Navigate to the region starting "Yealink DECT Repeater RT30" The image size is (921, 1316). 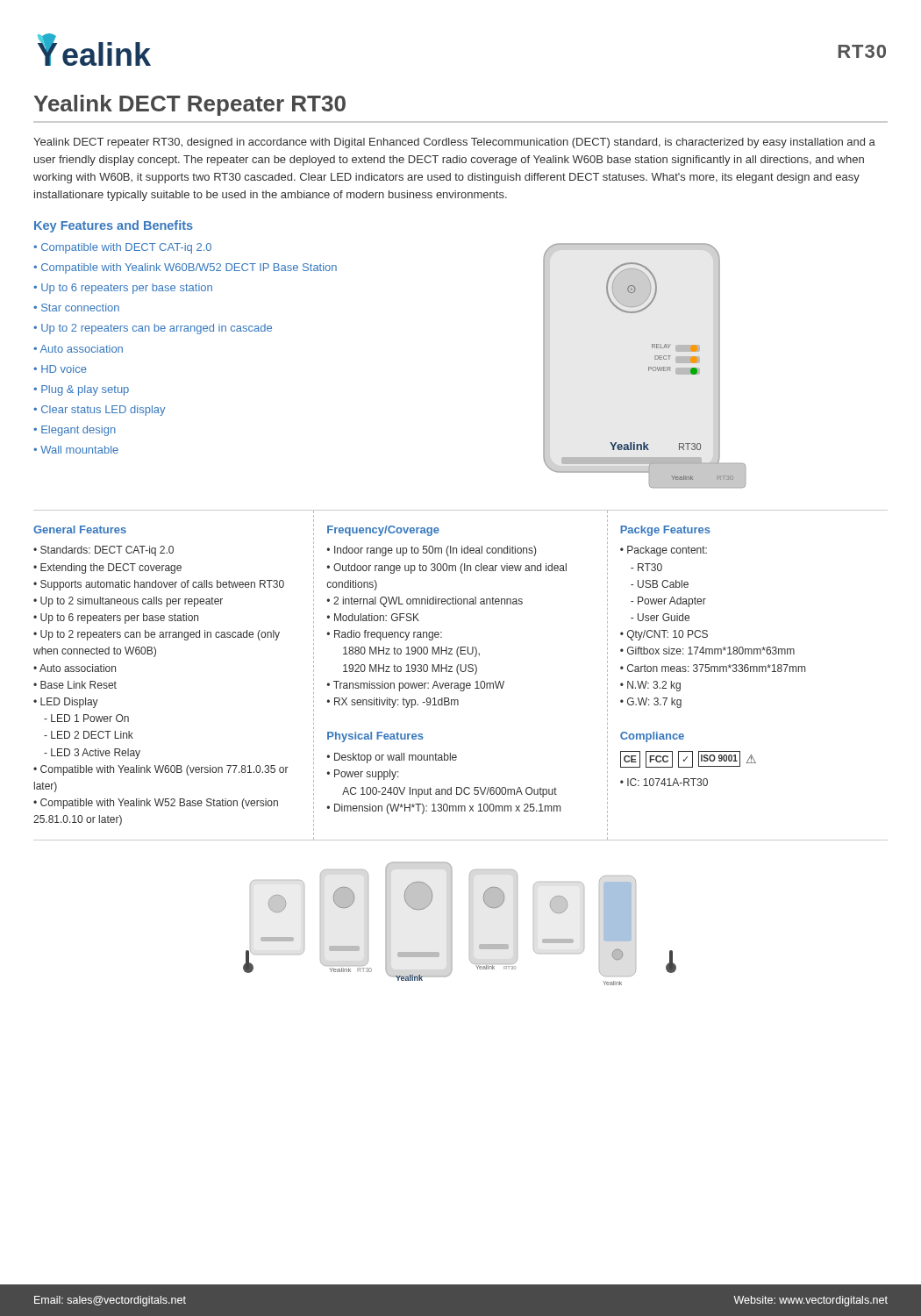[x=190, y=104]
